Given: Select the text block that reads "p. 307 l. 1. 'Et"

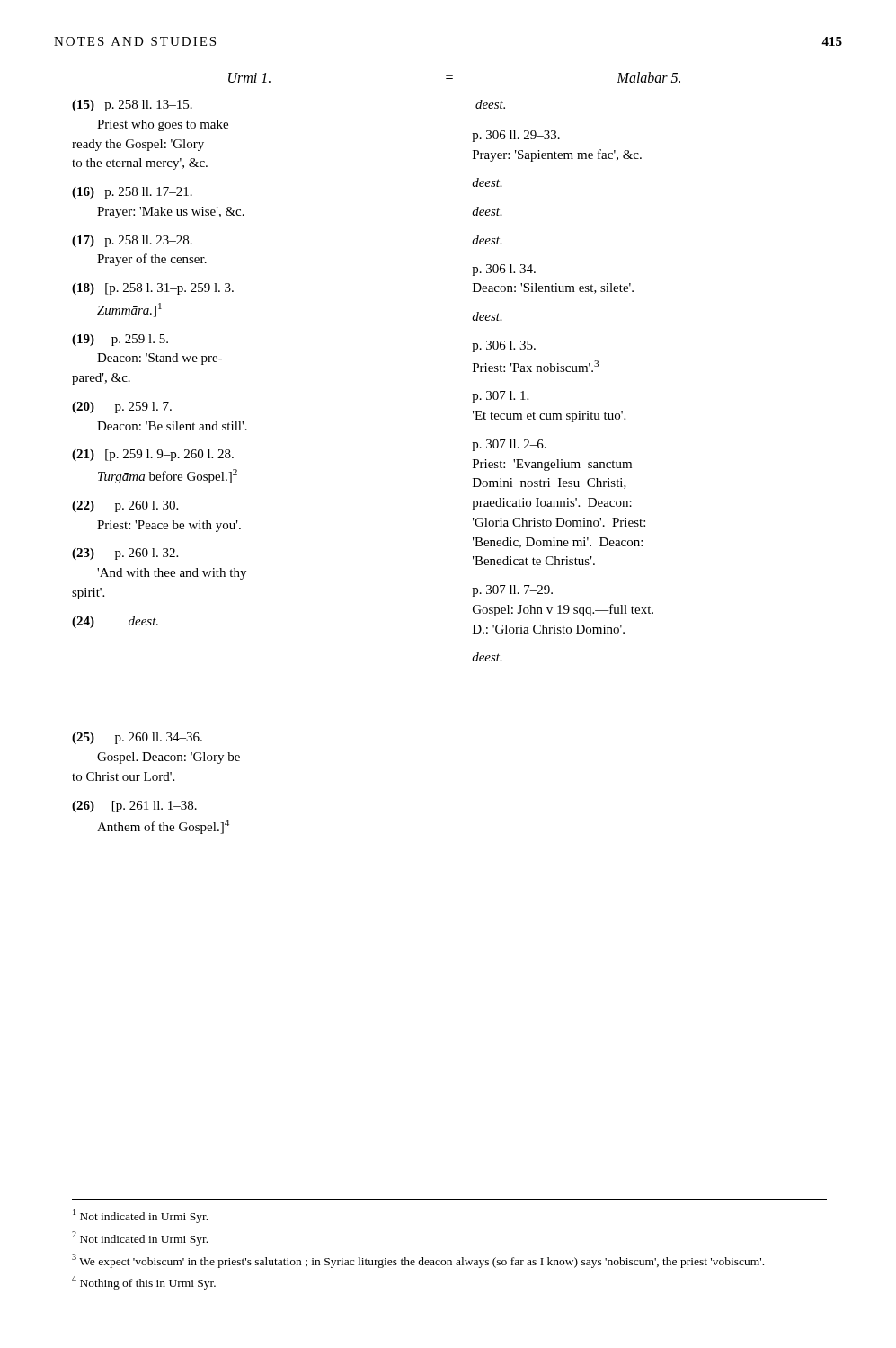Looking at the screenshot, I should (549, 405).
